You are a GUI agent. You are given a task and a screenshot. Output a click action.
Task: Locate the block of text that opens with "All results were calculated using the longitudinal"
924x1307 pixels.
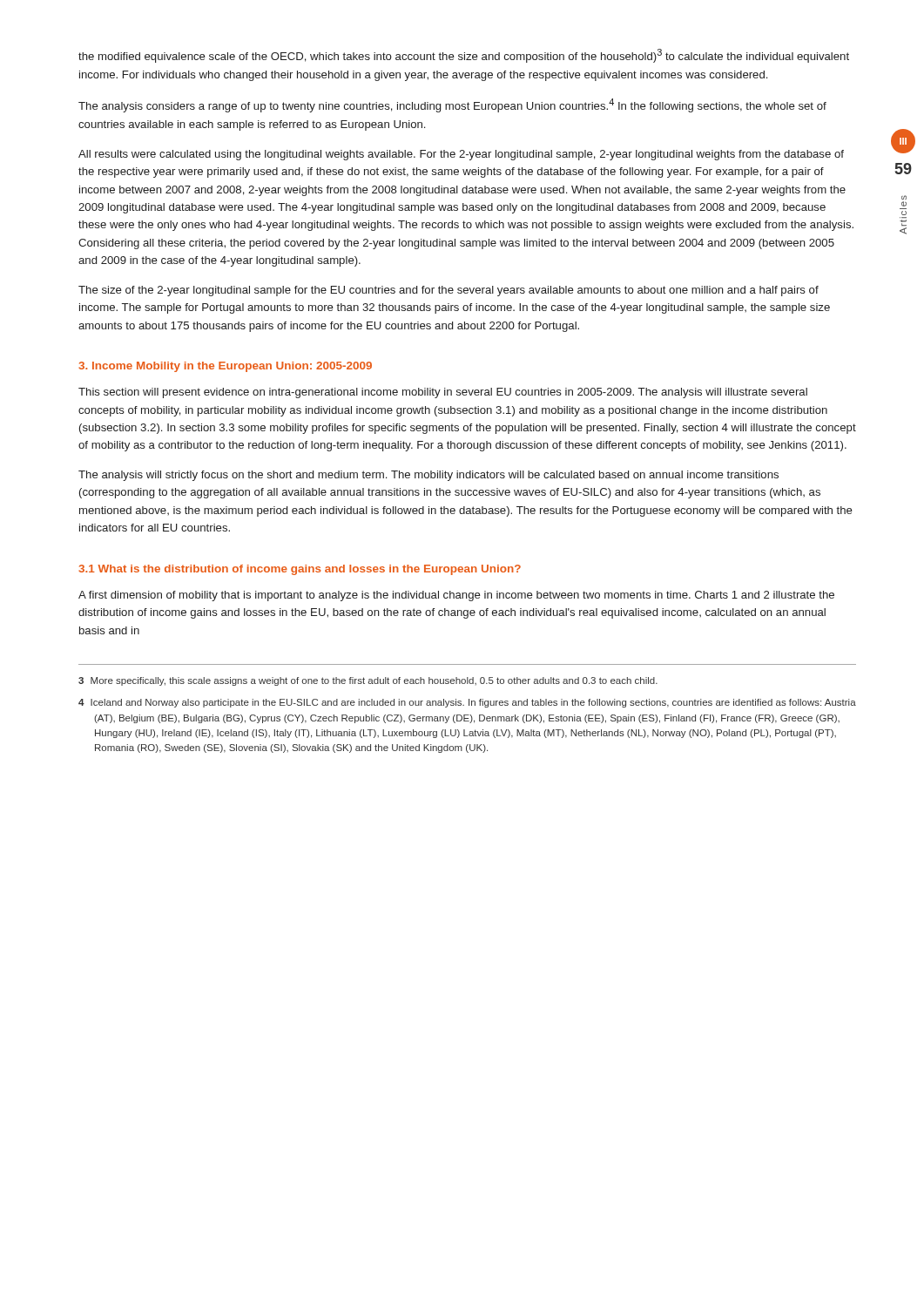[x=466, y=207]
